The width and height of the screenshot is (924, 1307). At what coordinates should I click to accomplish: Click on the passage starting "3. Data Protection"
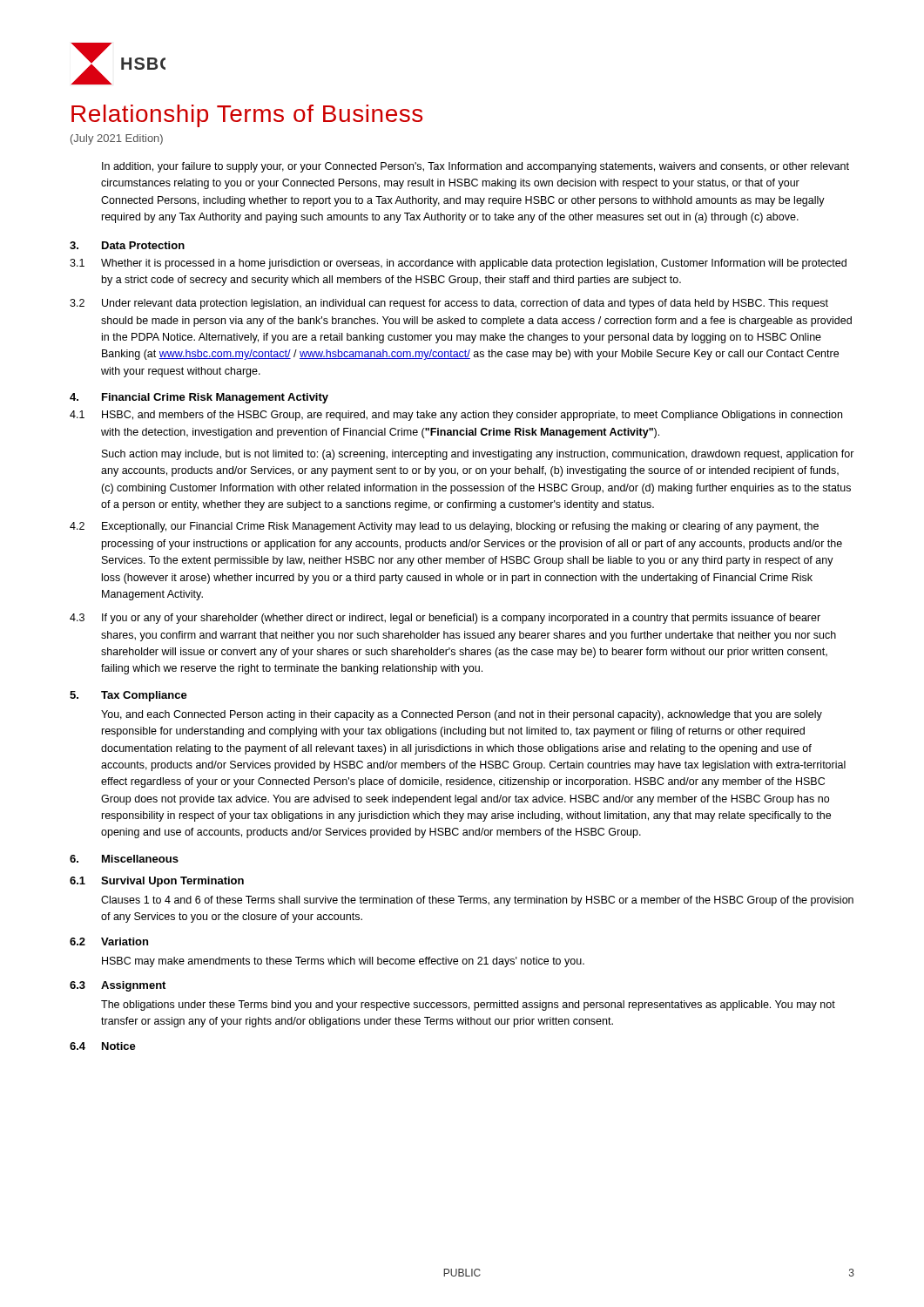(127, 245)
